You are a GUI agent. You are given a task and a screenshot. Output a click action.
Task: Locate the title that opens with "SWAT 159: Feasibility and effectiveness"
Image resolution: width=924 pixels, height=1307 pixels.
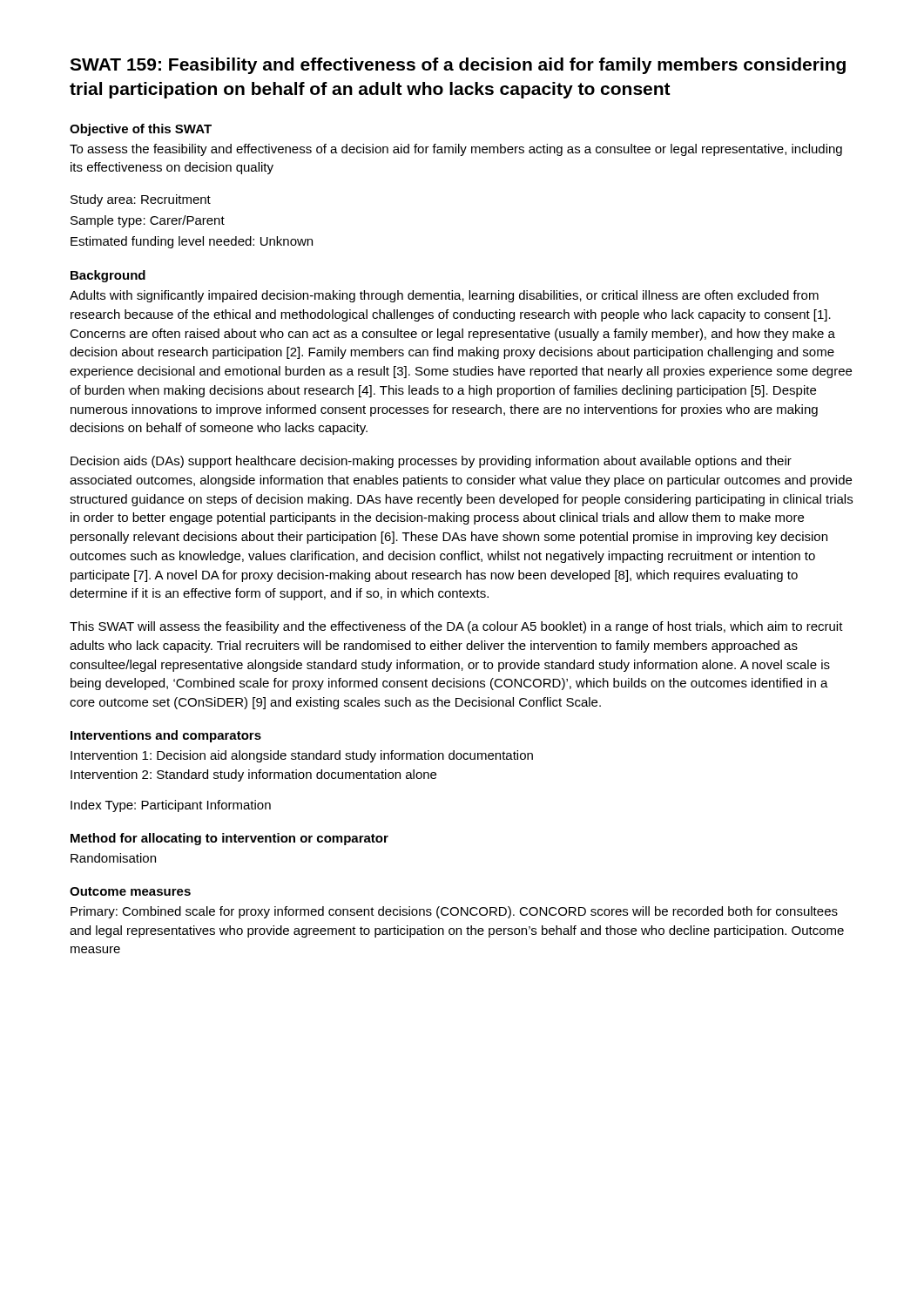tap(462, 77)
